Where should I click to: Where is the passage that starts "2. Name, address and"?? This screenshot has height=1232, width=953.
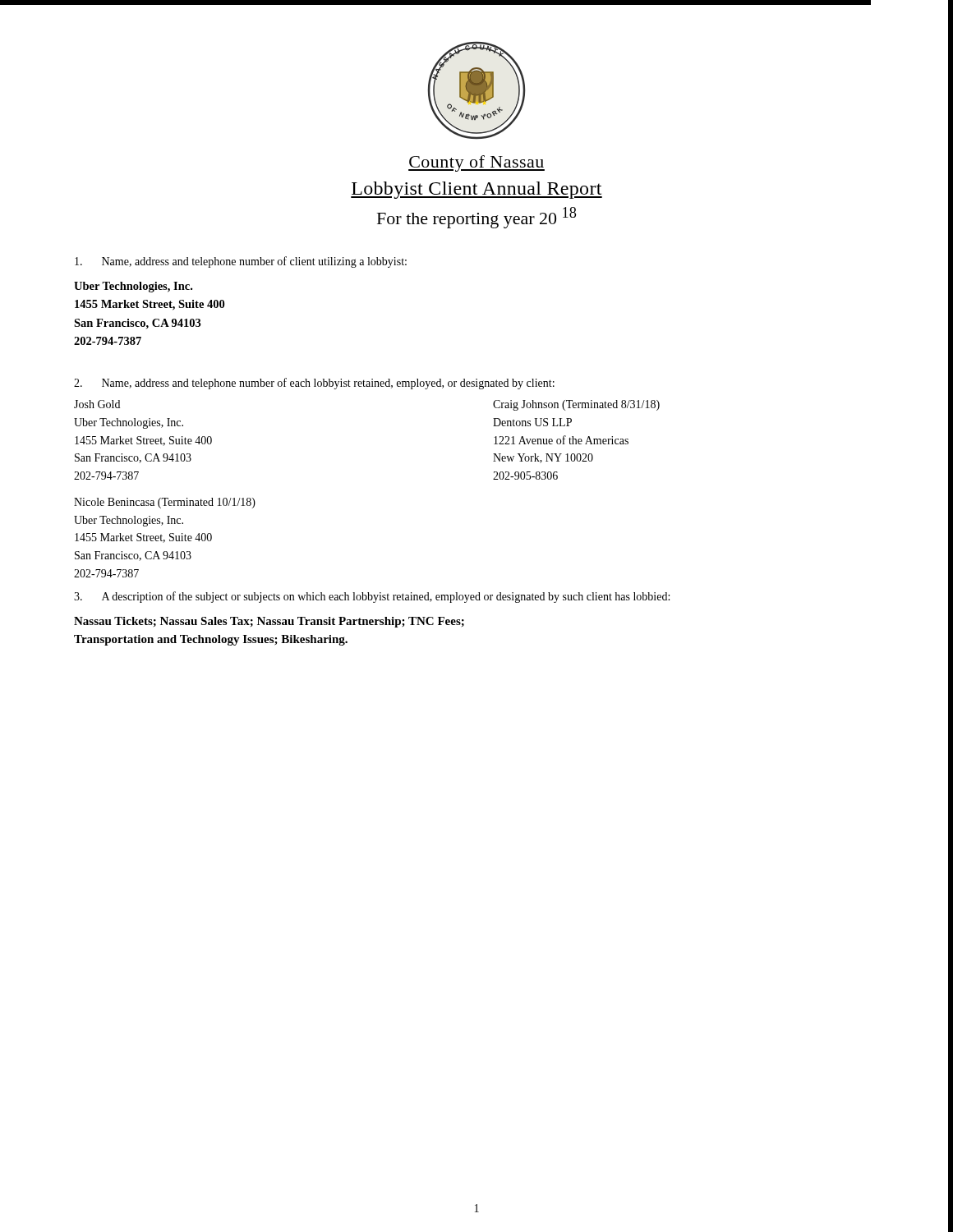click(x=476, y=383)
